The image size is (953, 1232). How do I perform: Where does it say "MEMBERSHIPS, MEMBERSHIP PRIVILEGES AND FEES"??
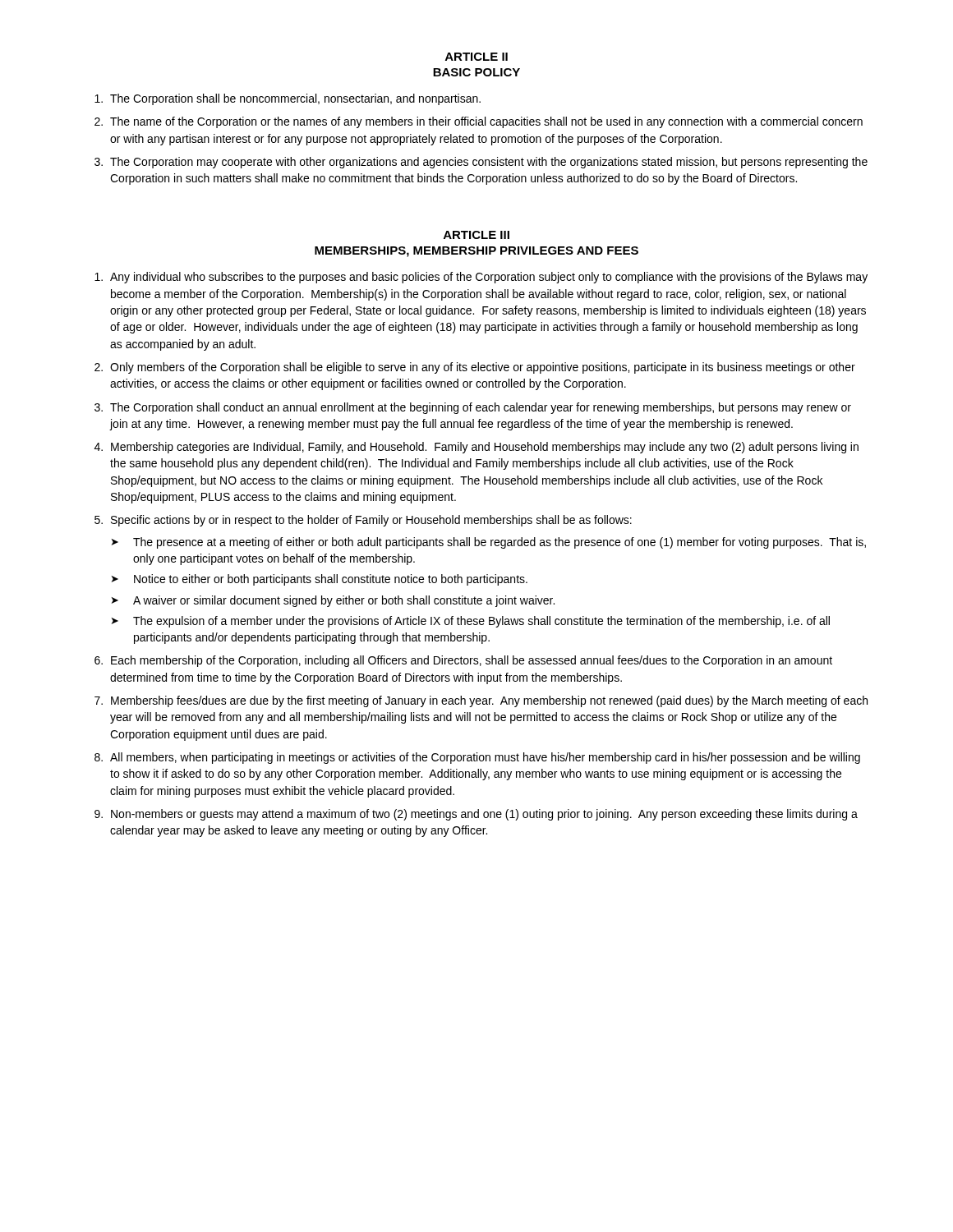coord(476,251)
